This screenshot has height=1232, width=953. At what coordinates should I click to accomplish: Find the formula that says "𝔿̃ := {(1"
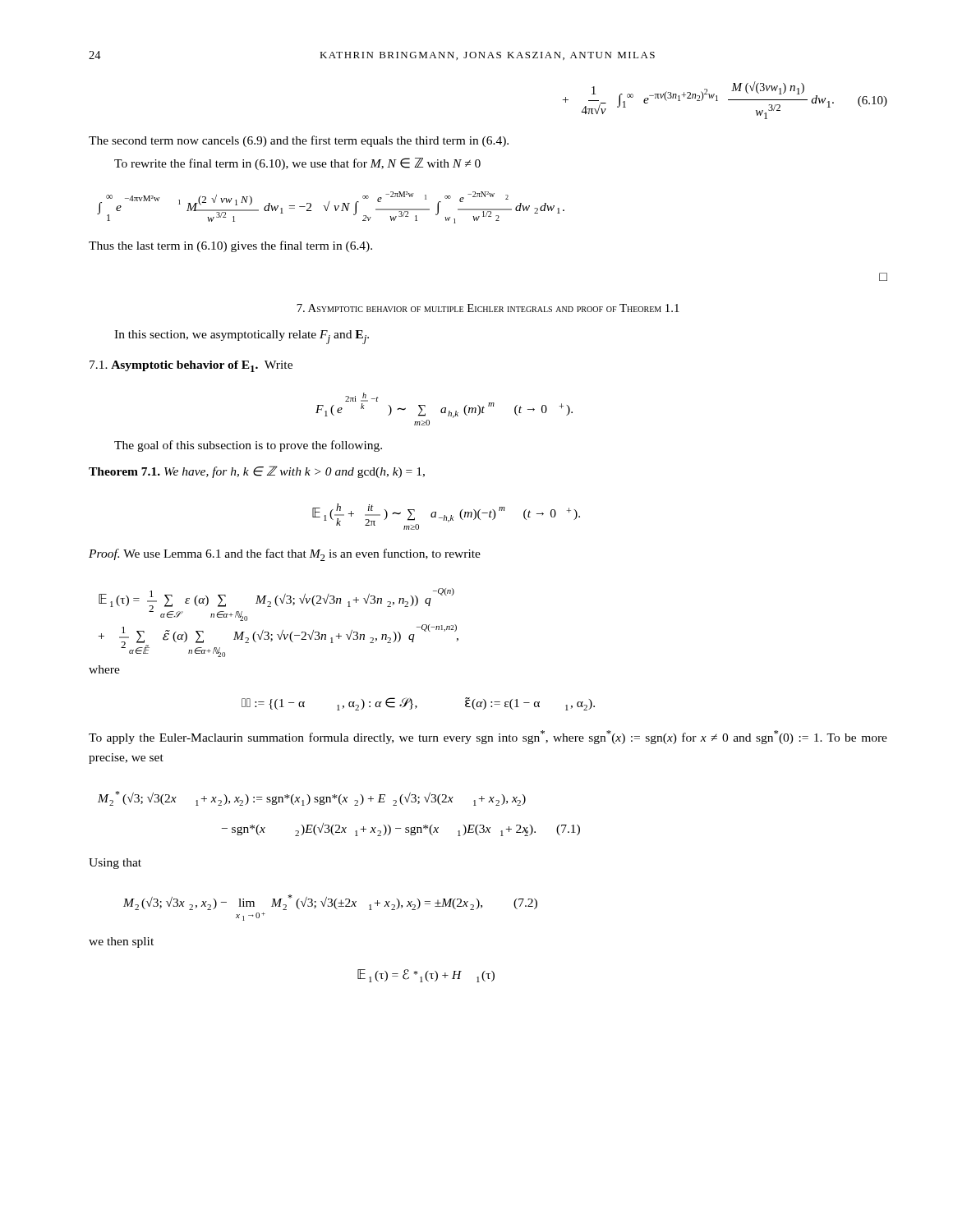tap(488, 701)
